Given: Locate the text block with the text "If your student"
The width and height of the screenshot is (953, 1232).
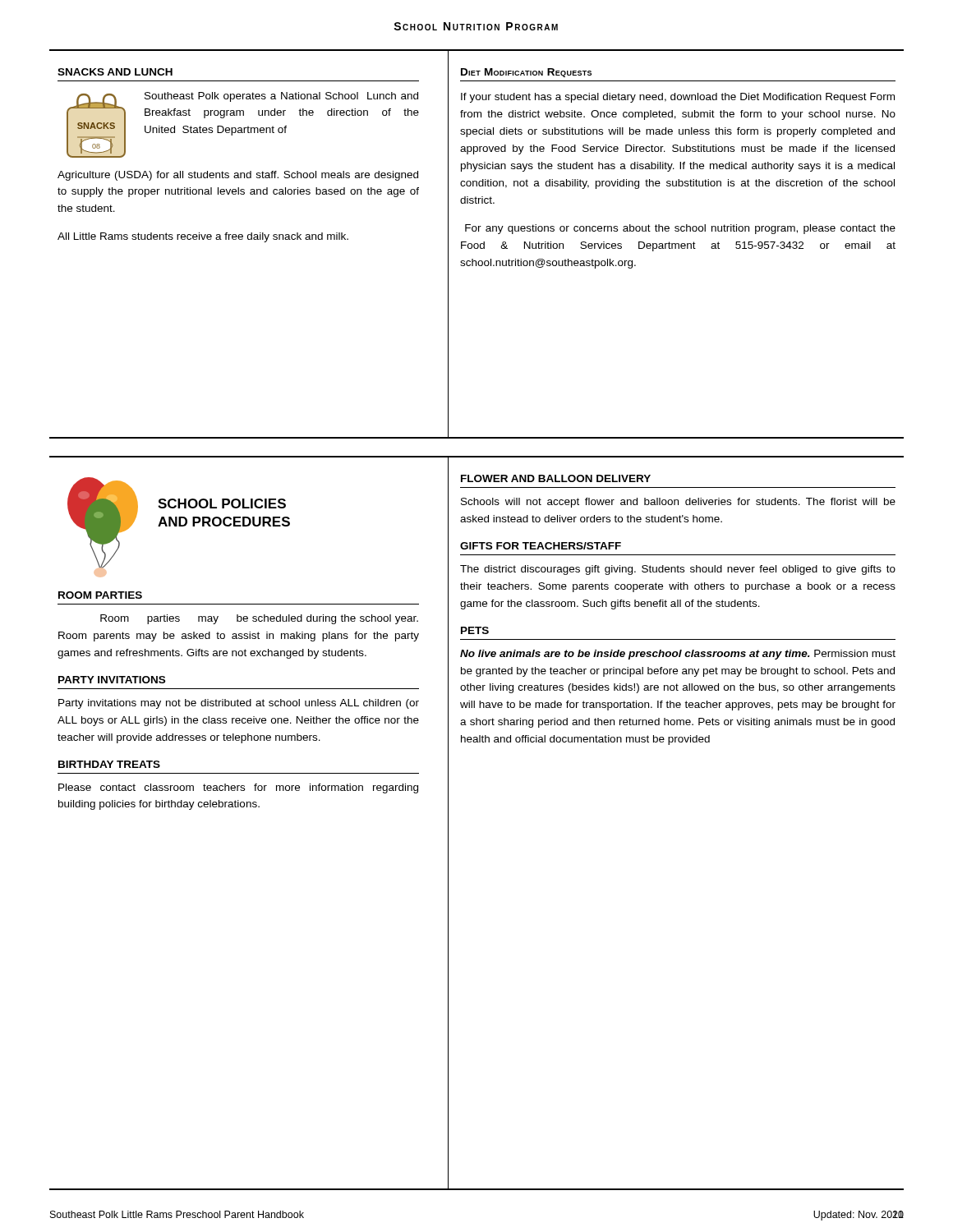Looking at the screenshot, I should point(678,148).
